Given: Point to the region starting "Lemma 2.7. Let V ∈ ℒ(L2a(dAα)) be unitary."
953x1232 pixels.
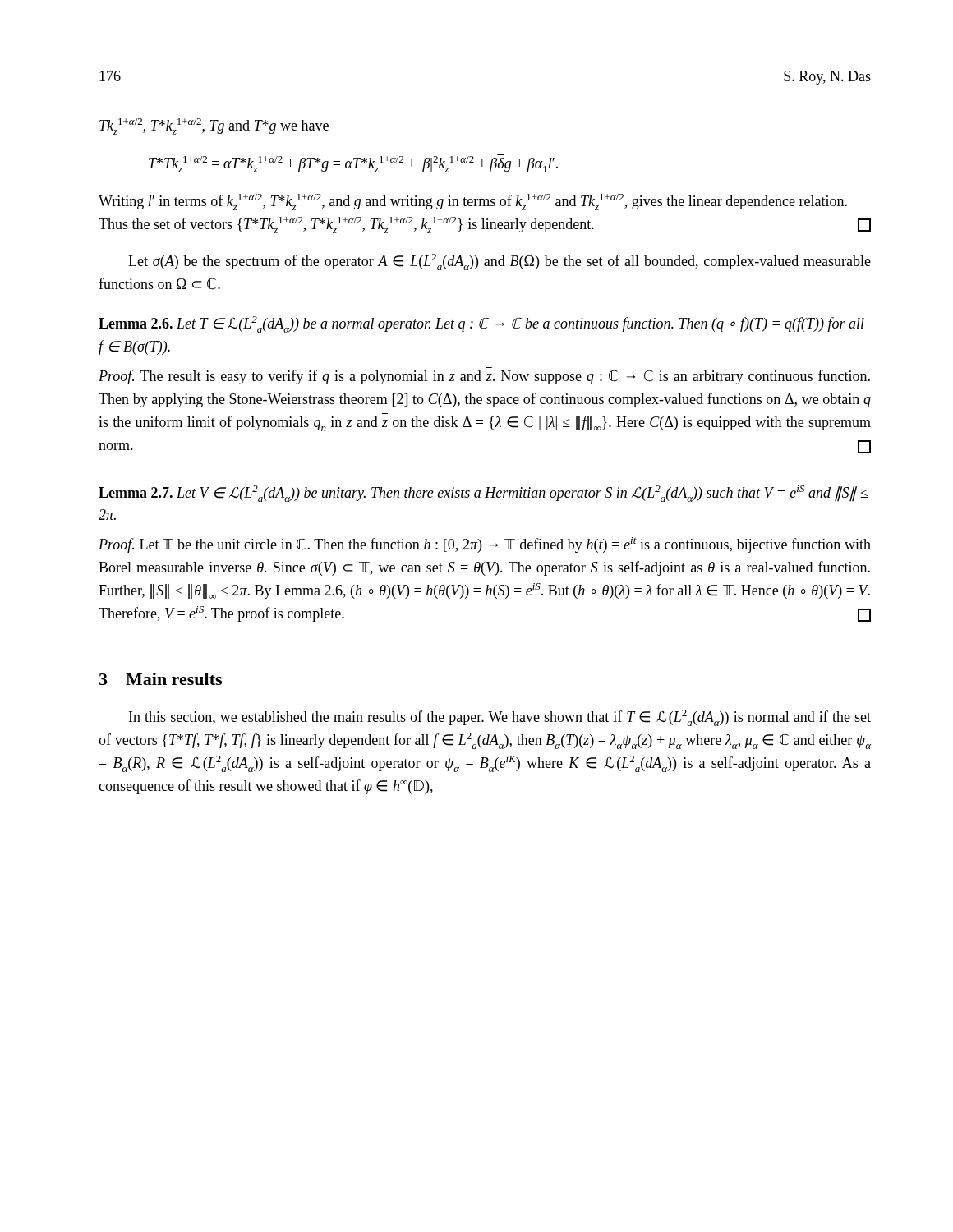Looking at the screenshot, I should (x=483, y=503).
